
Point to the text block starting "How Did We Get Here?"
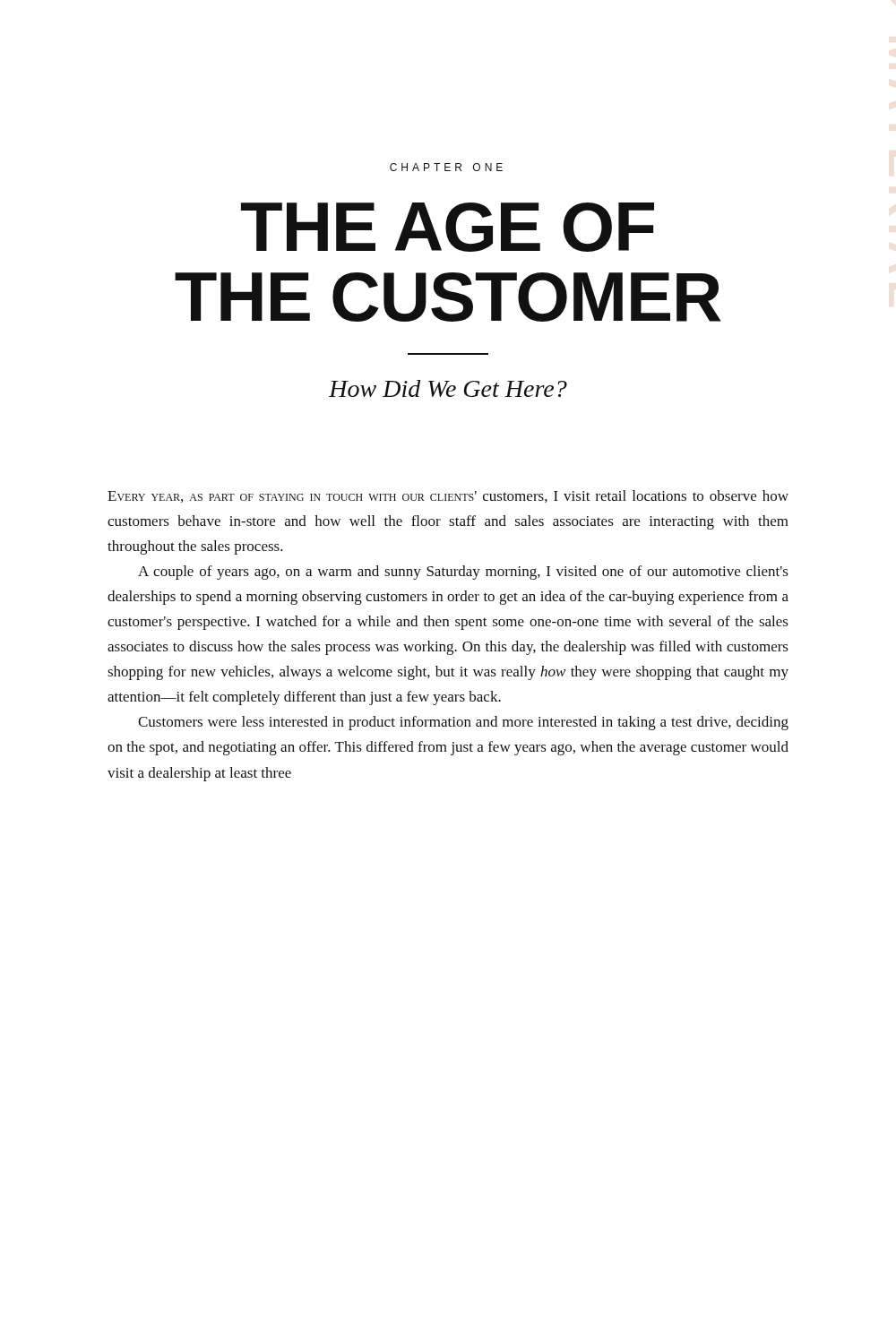click(x=448, y=388)
